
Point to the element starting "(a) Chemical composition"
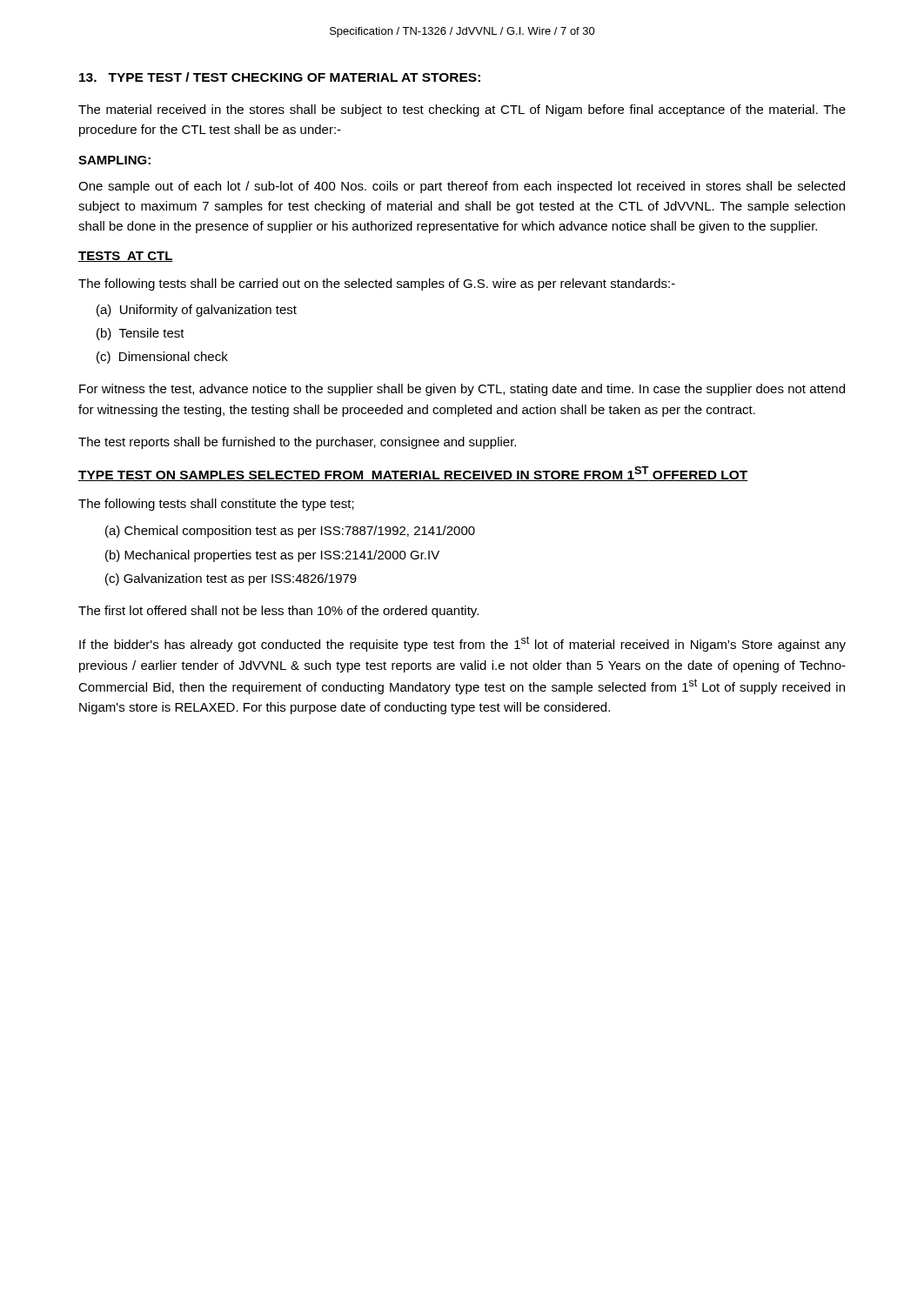click(x=290, y=531)
